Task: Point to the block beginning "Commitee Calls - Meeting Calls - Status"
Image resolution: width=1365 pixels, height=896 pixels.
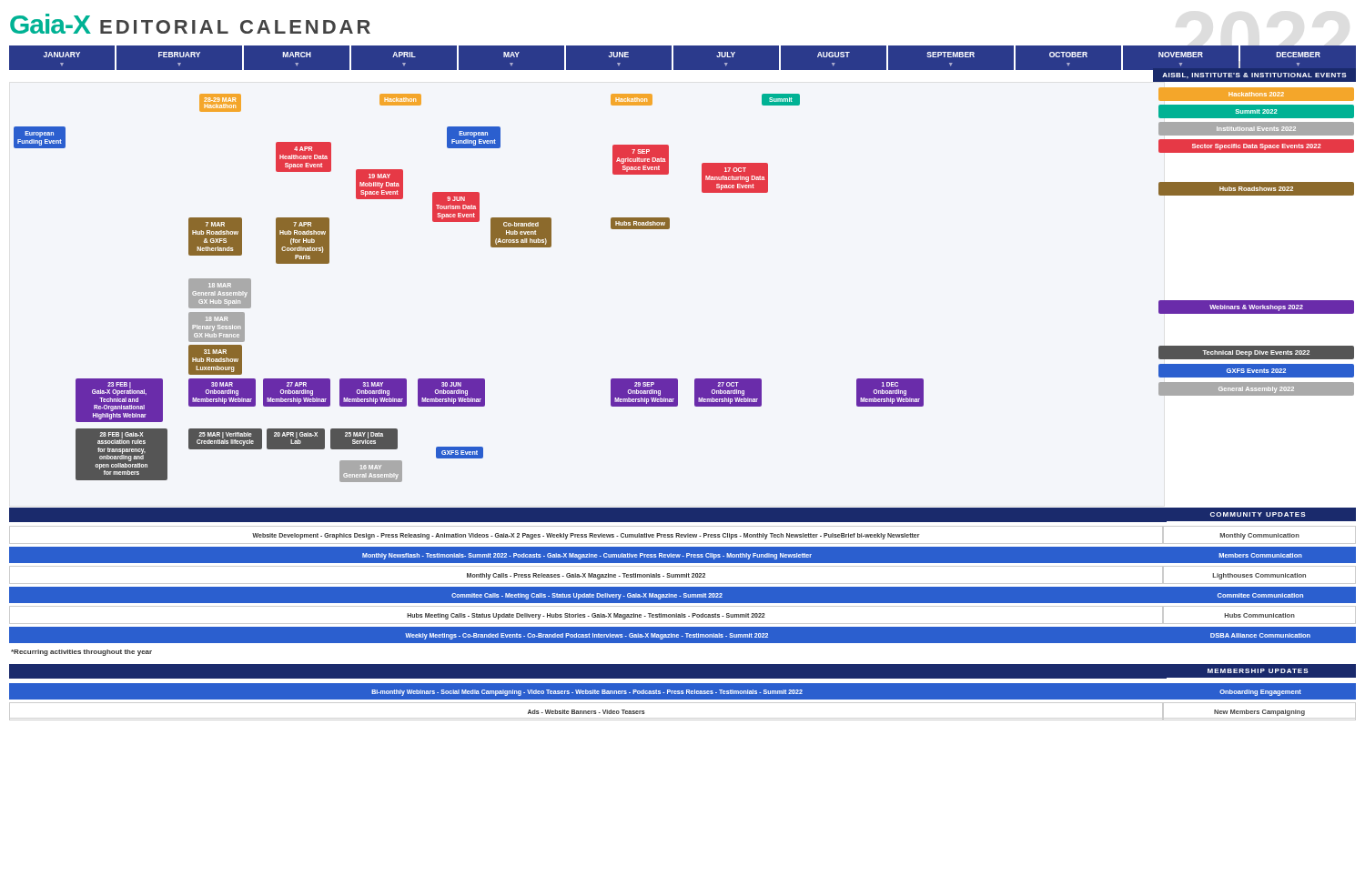Action: [x=682, y=595]
